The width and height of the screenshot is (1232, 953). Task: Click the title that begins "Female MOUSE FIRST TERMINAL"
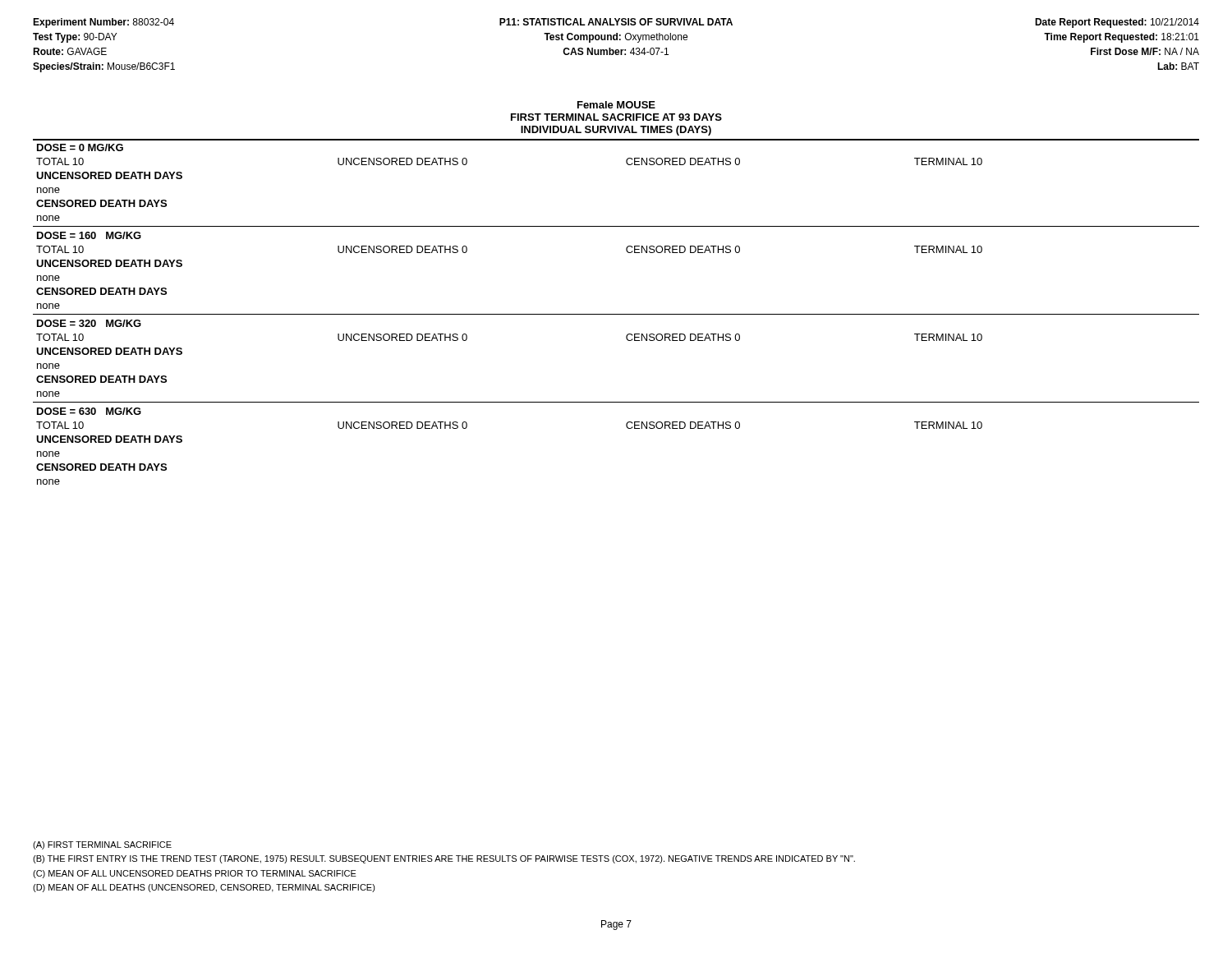pyautogui.click(x=616, y=117)
